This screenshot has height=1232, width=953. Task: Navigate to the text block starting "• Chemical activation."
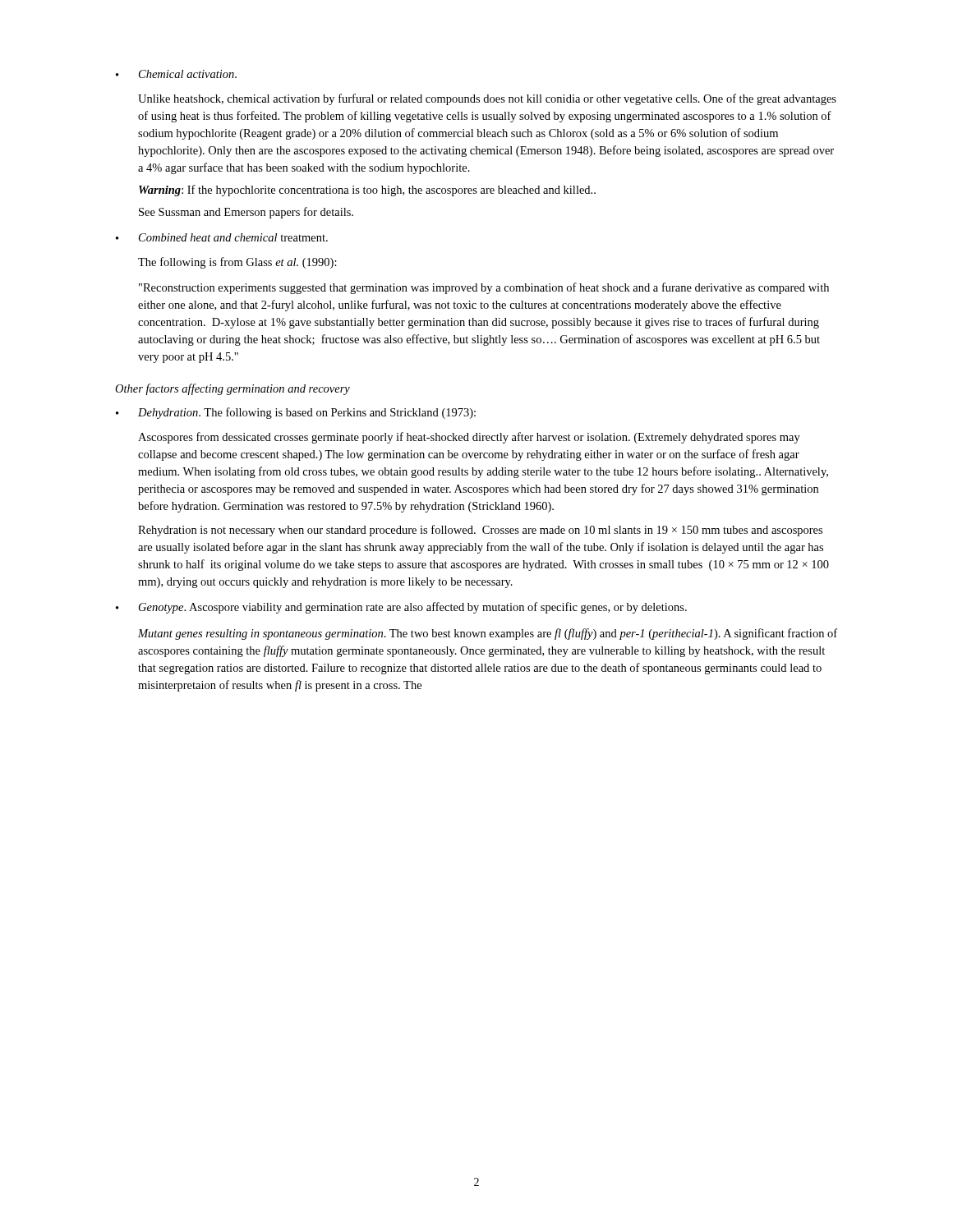[176, 74]
